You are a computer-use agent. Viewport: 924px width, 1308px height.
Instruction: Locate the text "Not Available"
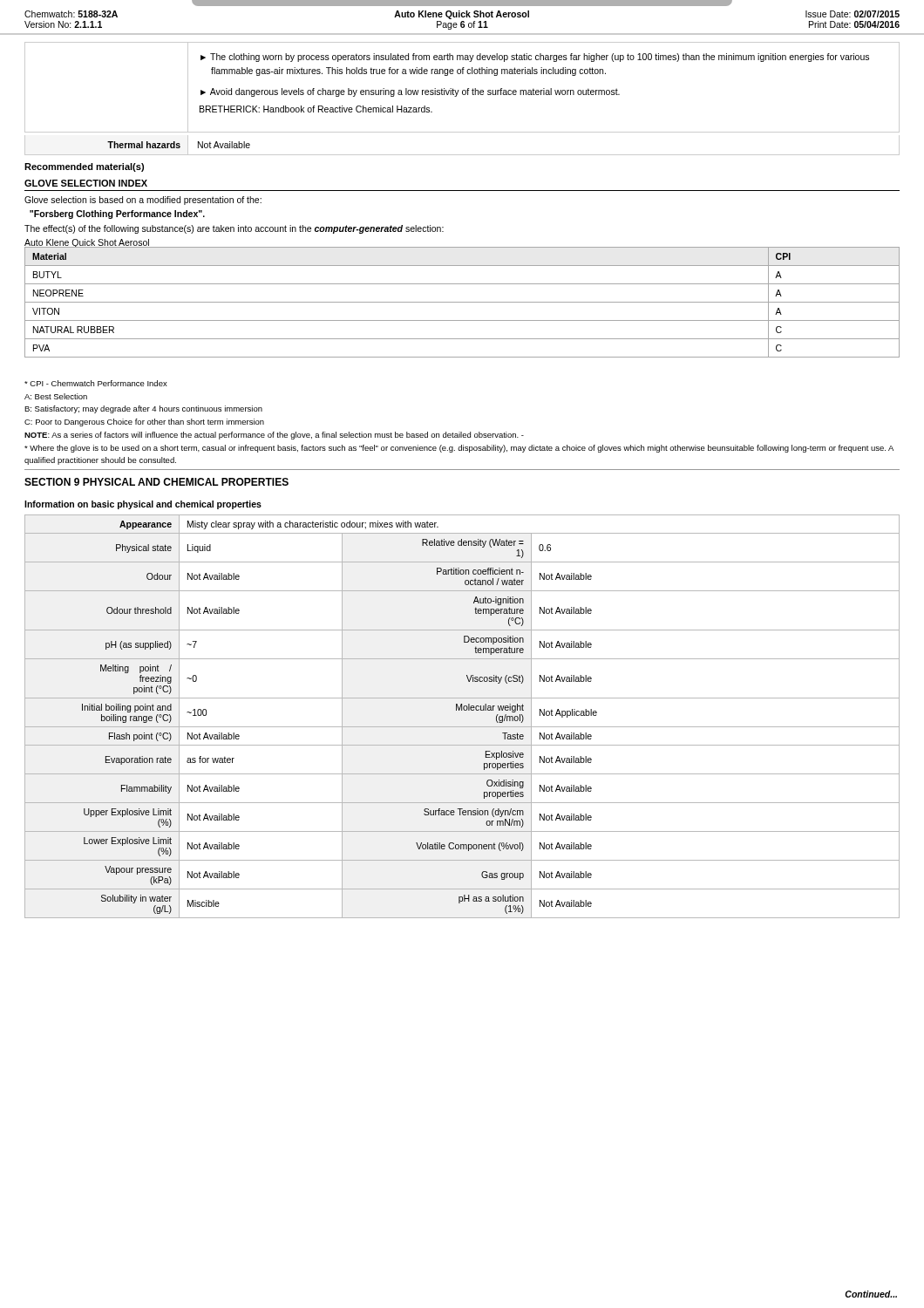224,145
